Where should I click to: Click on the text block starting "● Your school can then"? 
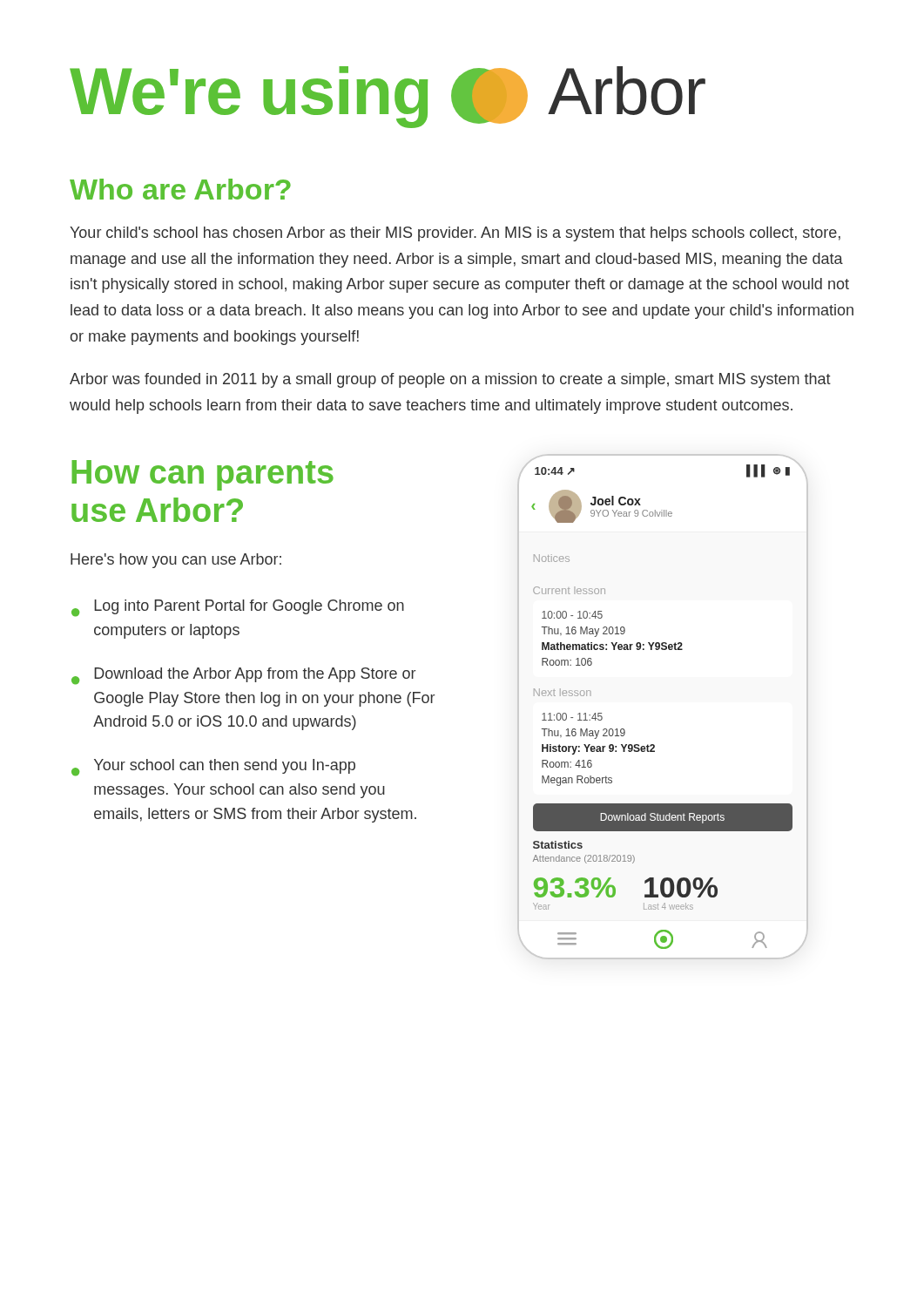pos(253,790)
